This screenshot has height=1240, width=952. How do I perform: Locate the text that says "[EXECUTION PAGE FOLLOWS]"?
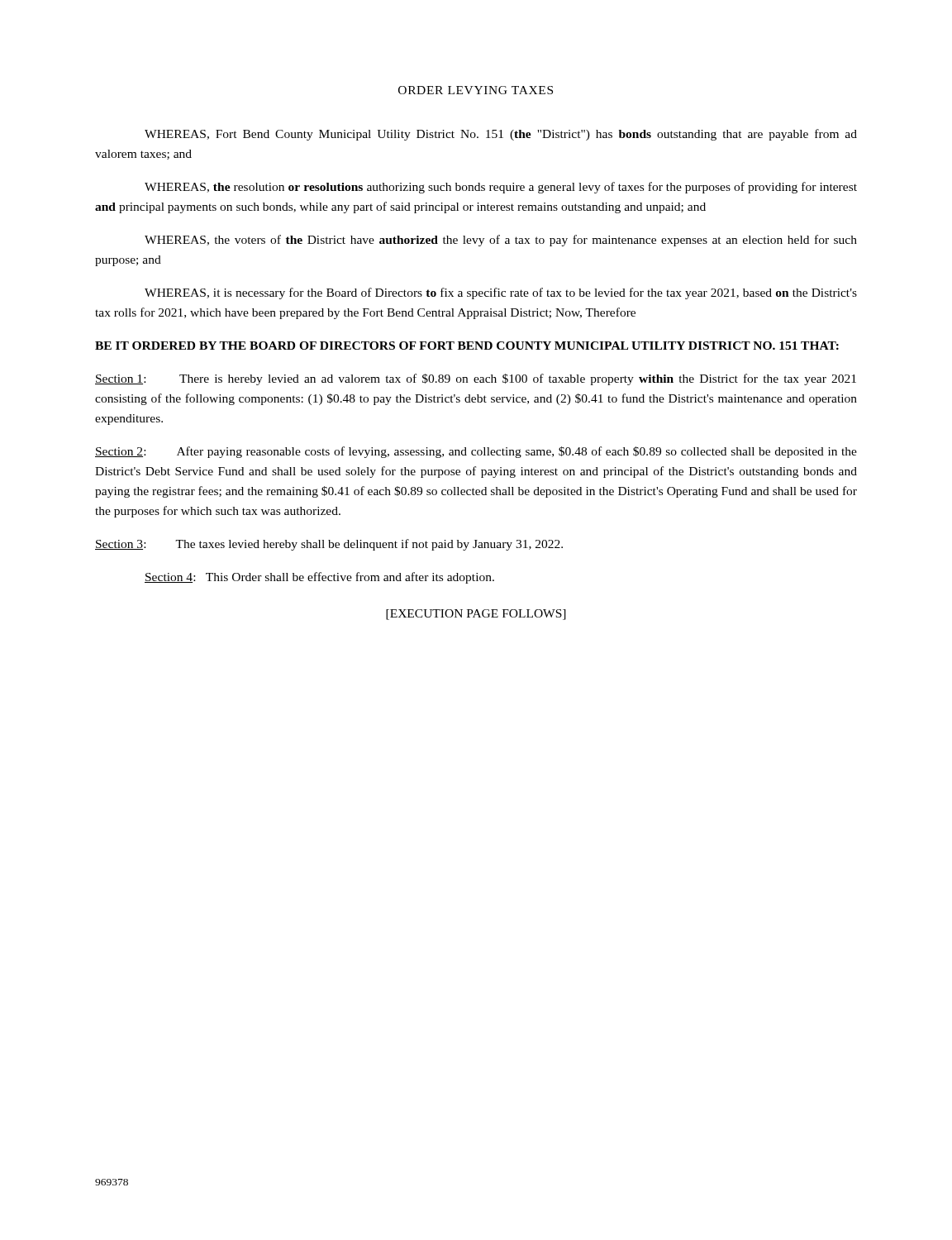tap(476, 613)
